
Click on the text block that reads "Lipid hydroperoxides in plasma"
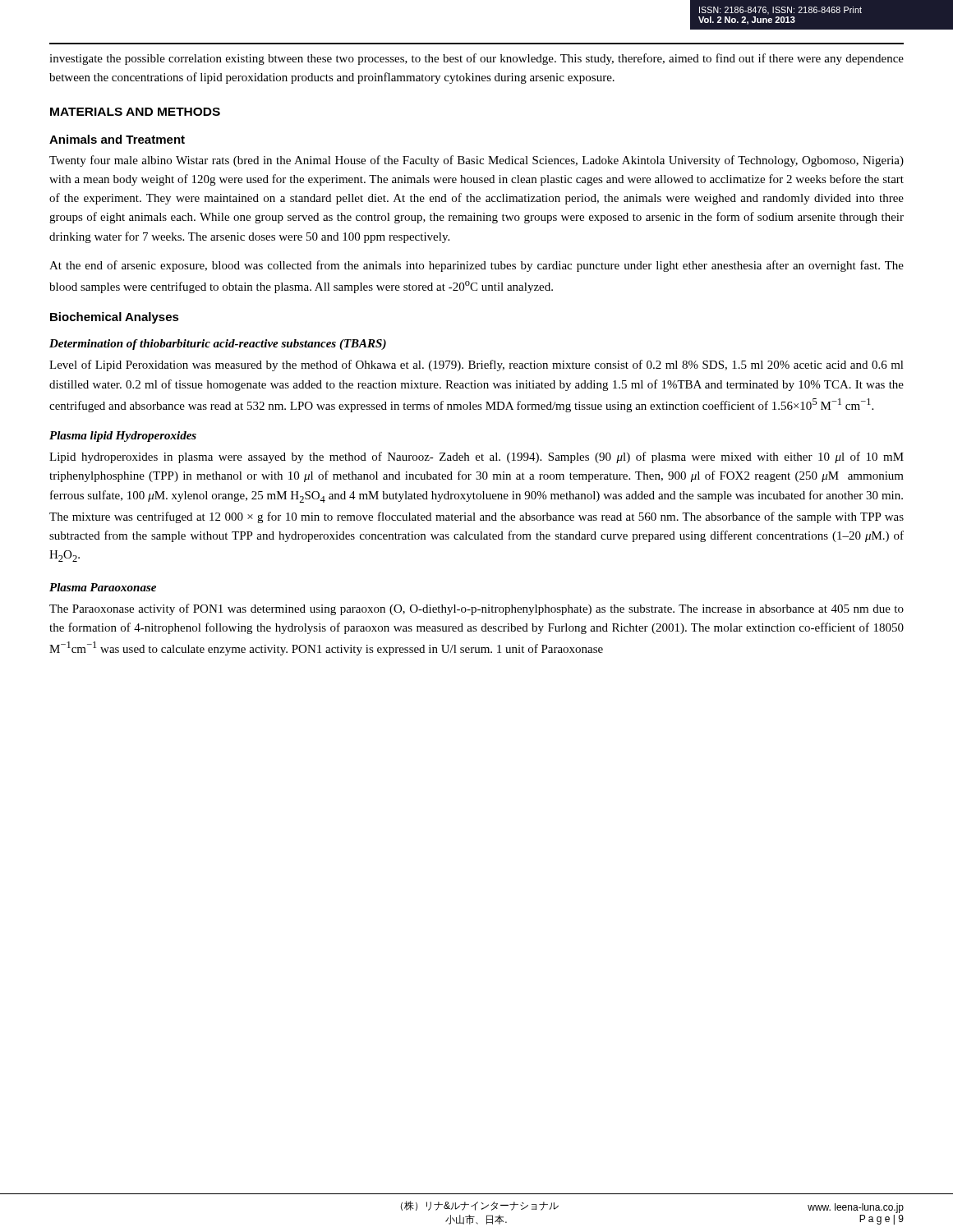[x=476, y=507]
